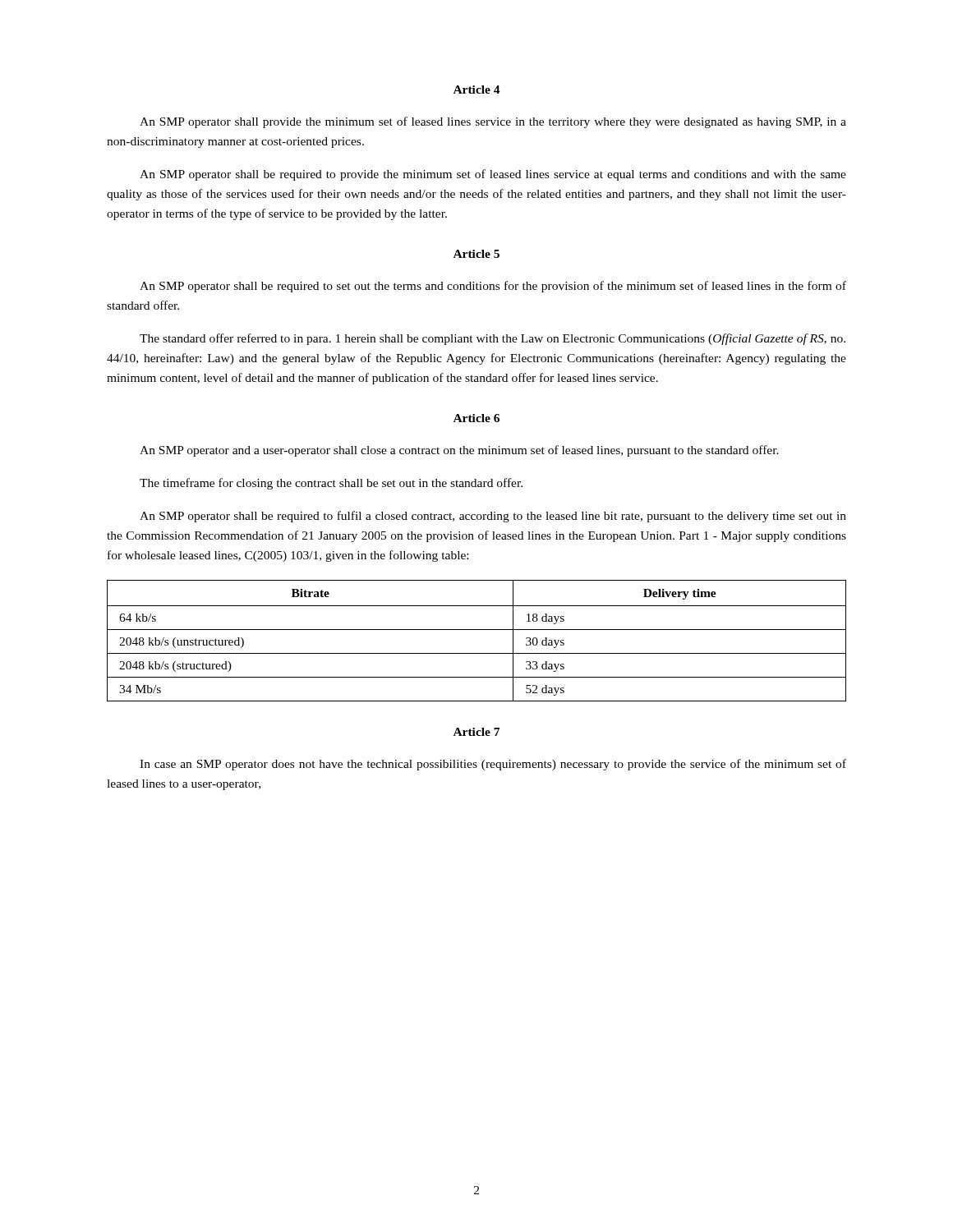Navigate to the text starting "An SMP operator shall provide the"
Image resolution: width=953 pixels, height=1232 pixels.
[476, 131]
